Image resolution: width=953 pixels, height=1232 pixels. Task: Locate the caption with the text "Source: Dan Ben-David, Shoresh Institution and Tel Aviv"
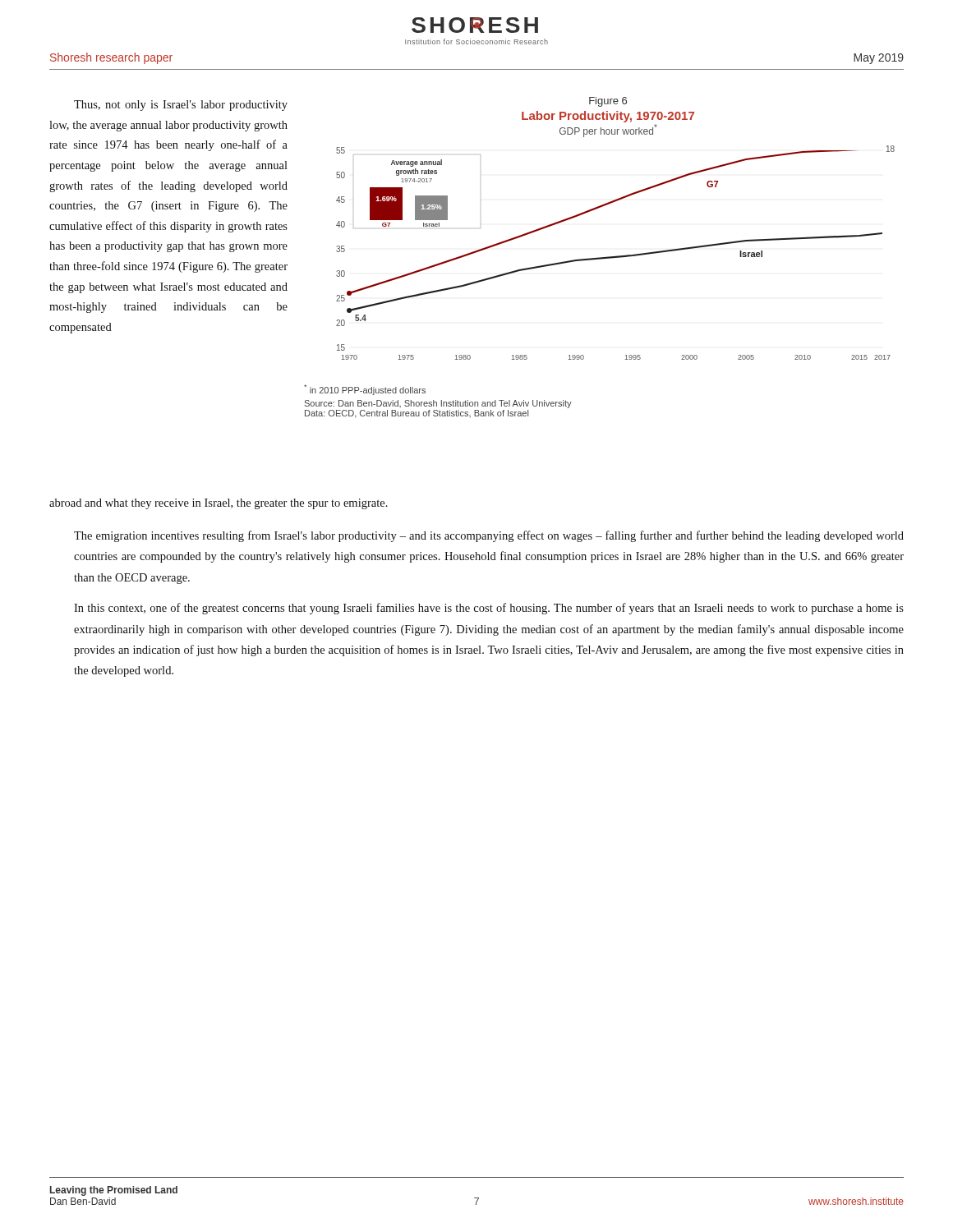click(x=438, y=408)
